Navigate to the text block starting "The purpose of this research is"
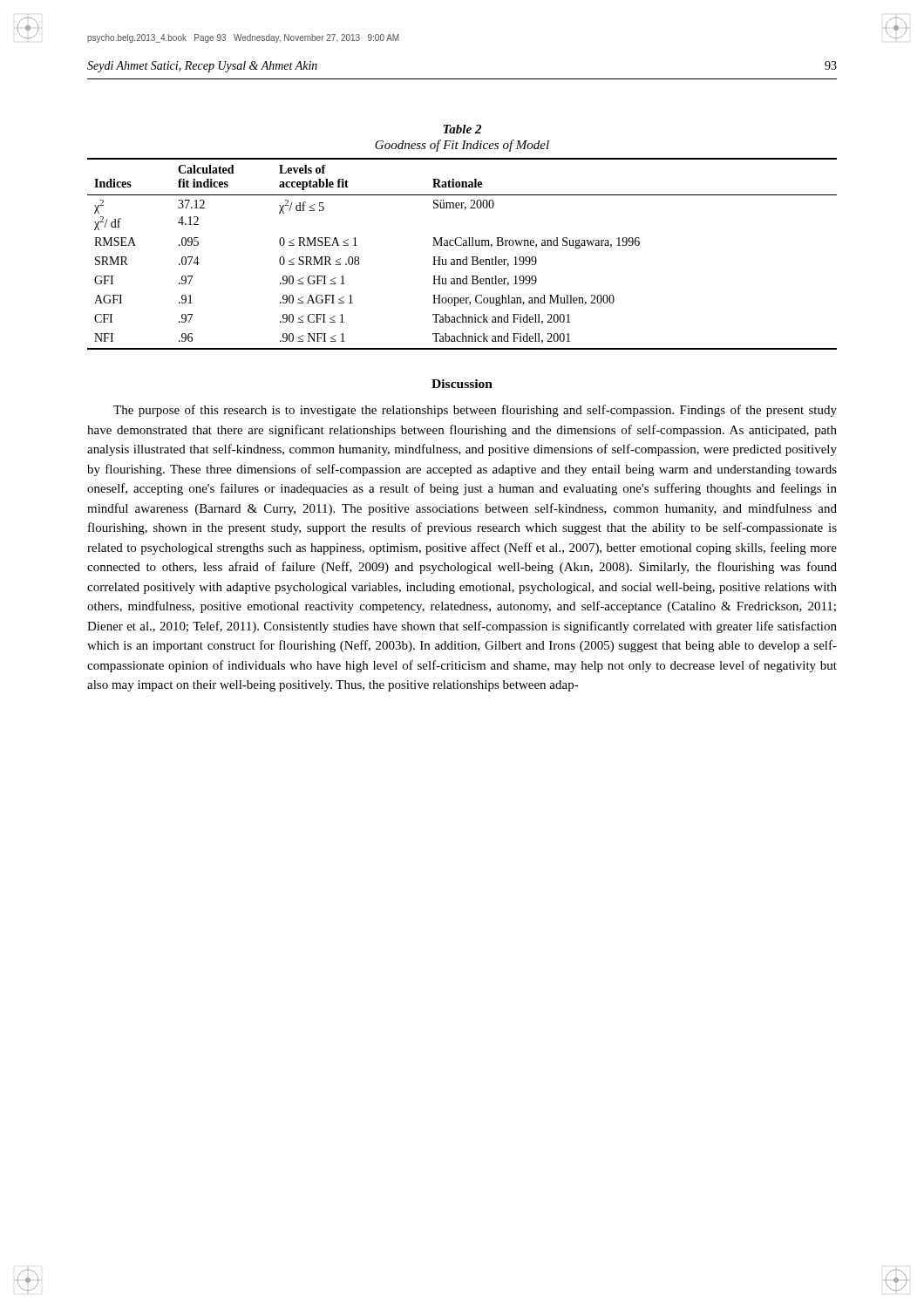 (x=462, y=548)
